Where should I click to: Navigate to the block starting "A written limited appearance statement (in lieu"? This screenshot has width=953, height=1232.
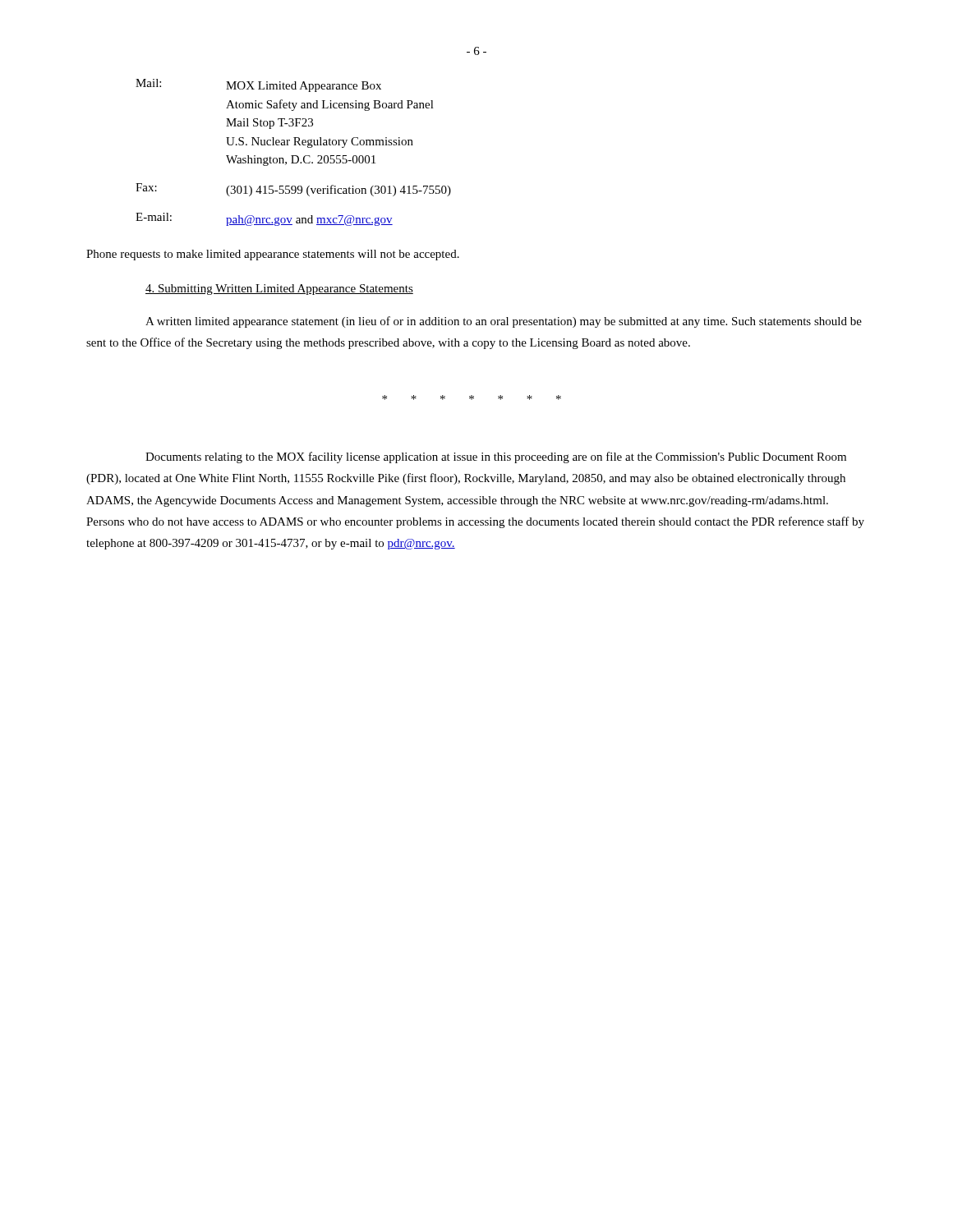[474, 332]
